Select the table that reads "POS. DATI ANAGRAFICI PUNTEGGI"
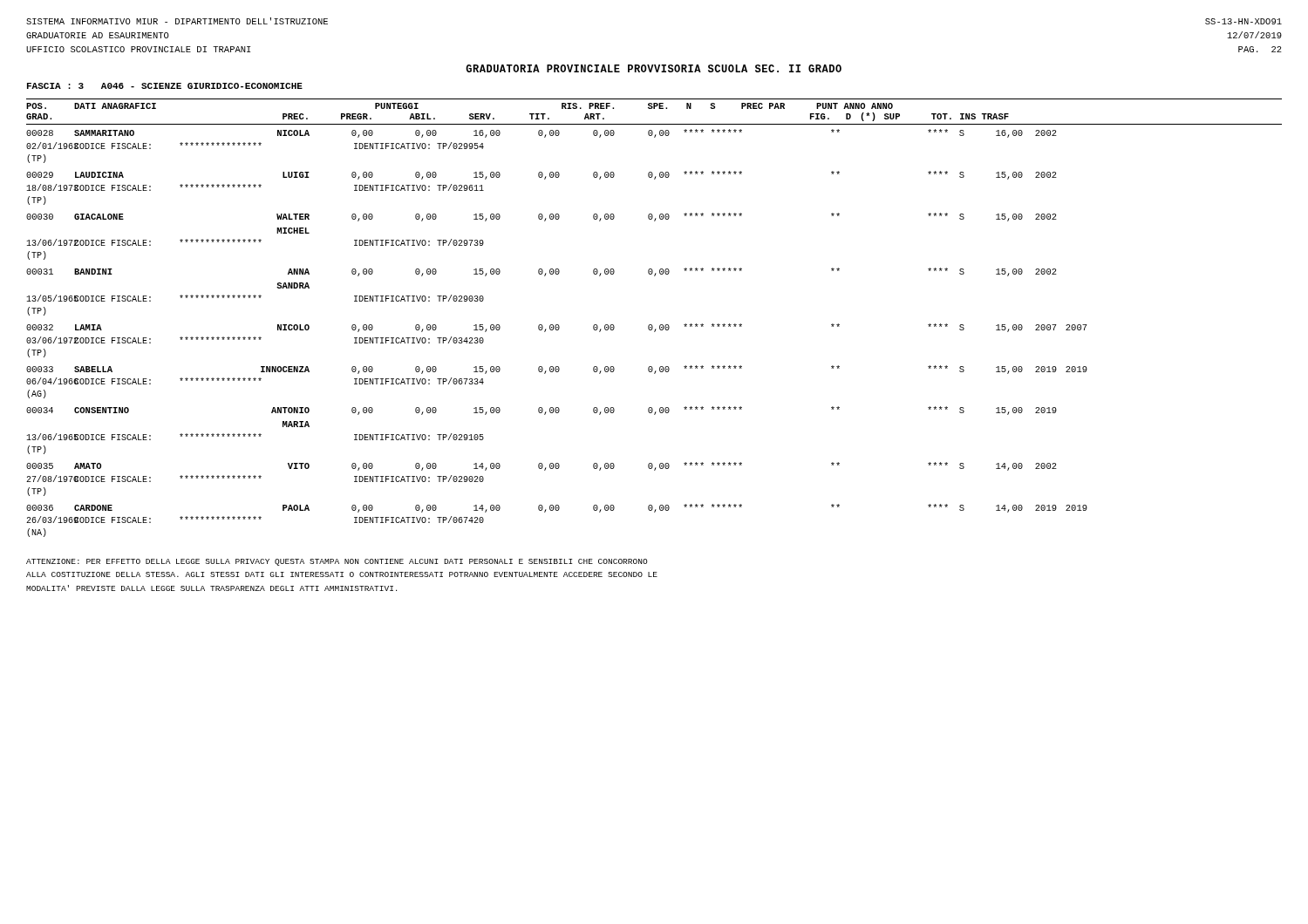The image size is (1308, 924). [654, 319]
